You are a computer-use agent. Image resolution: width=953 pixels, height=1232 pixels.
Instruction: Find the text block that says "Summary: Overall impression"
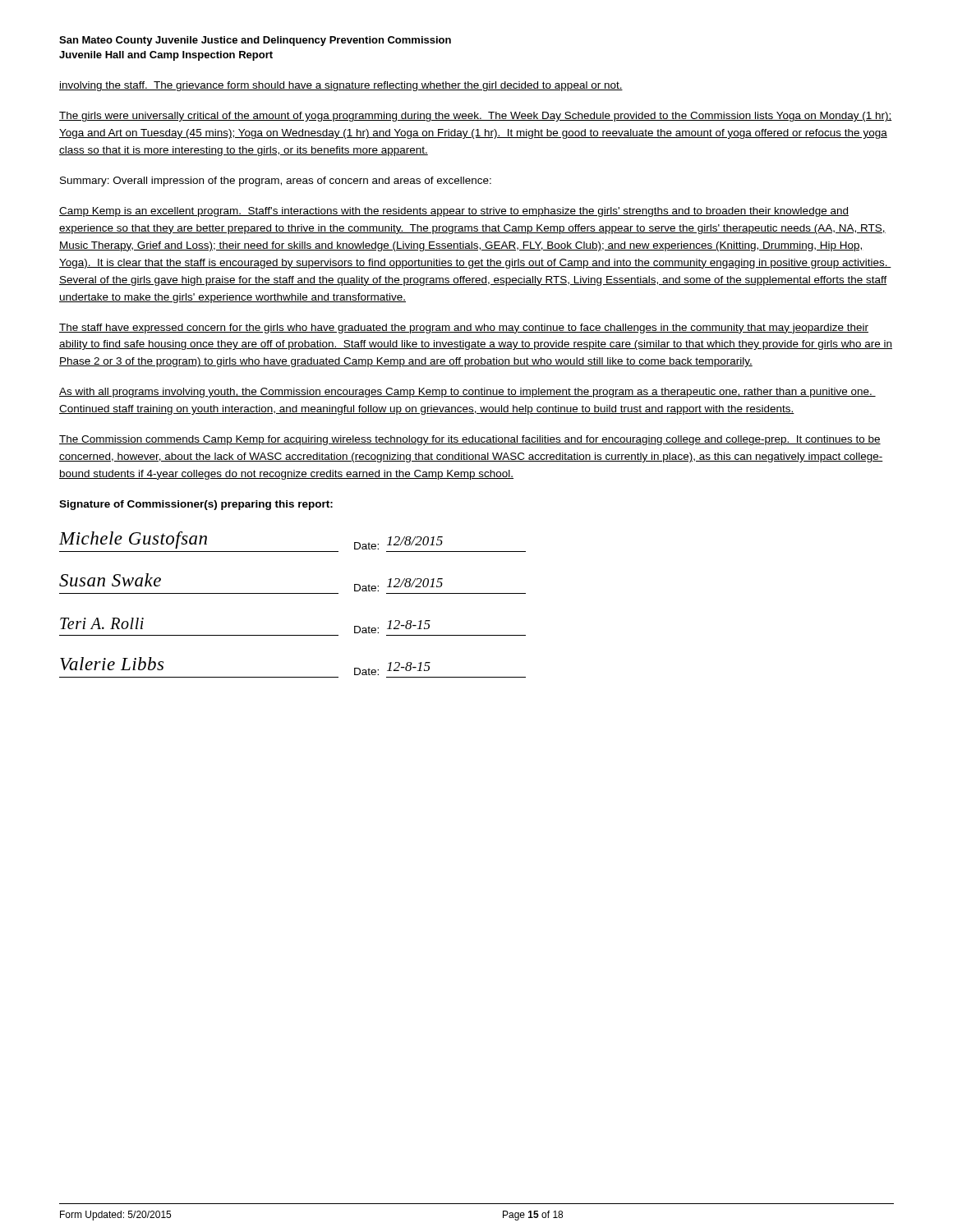tap(276, 180)
